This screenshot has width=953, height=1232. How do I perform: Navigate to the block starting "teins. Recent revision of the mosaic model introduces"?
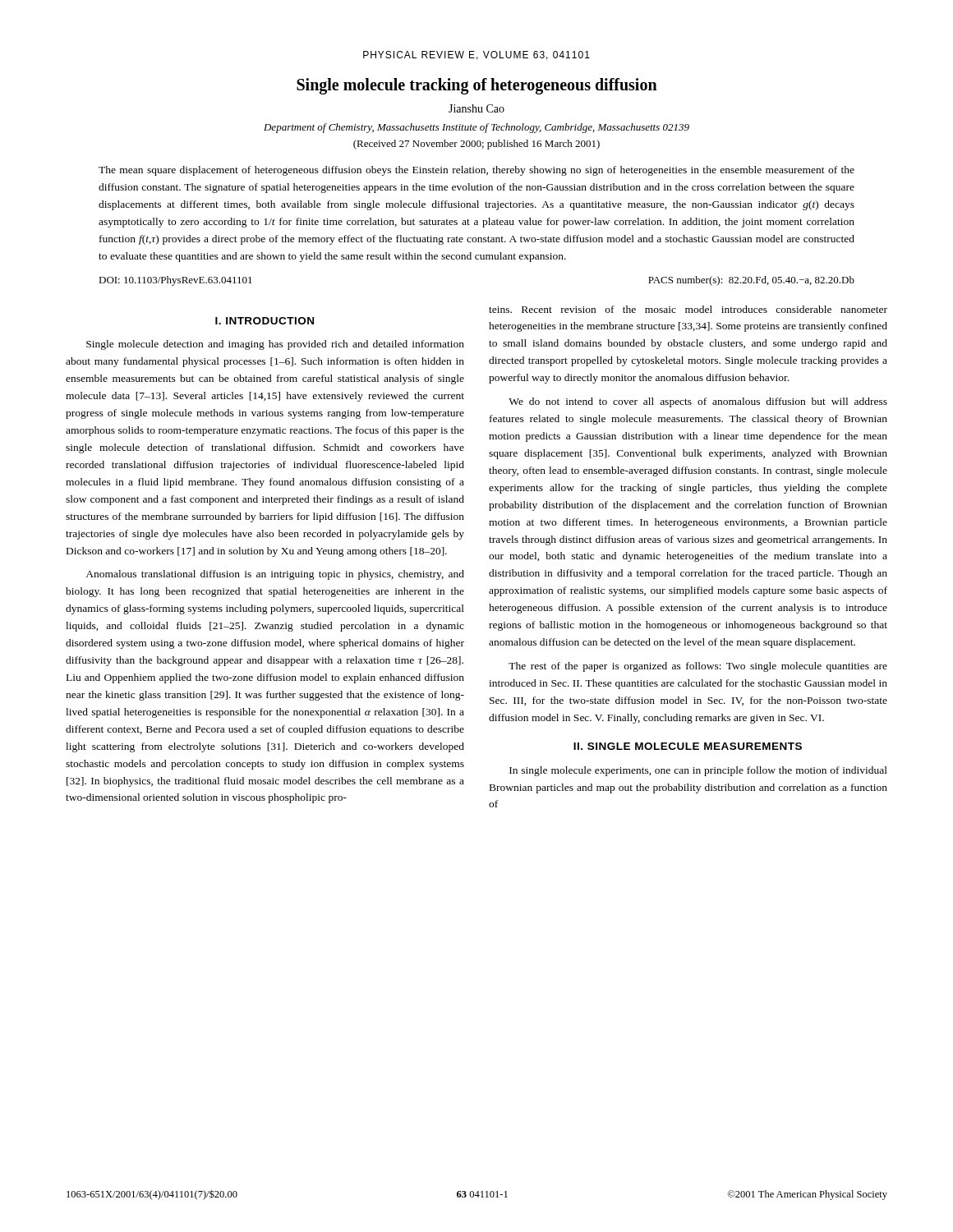(x=688, y=514)
